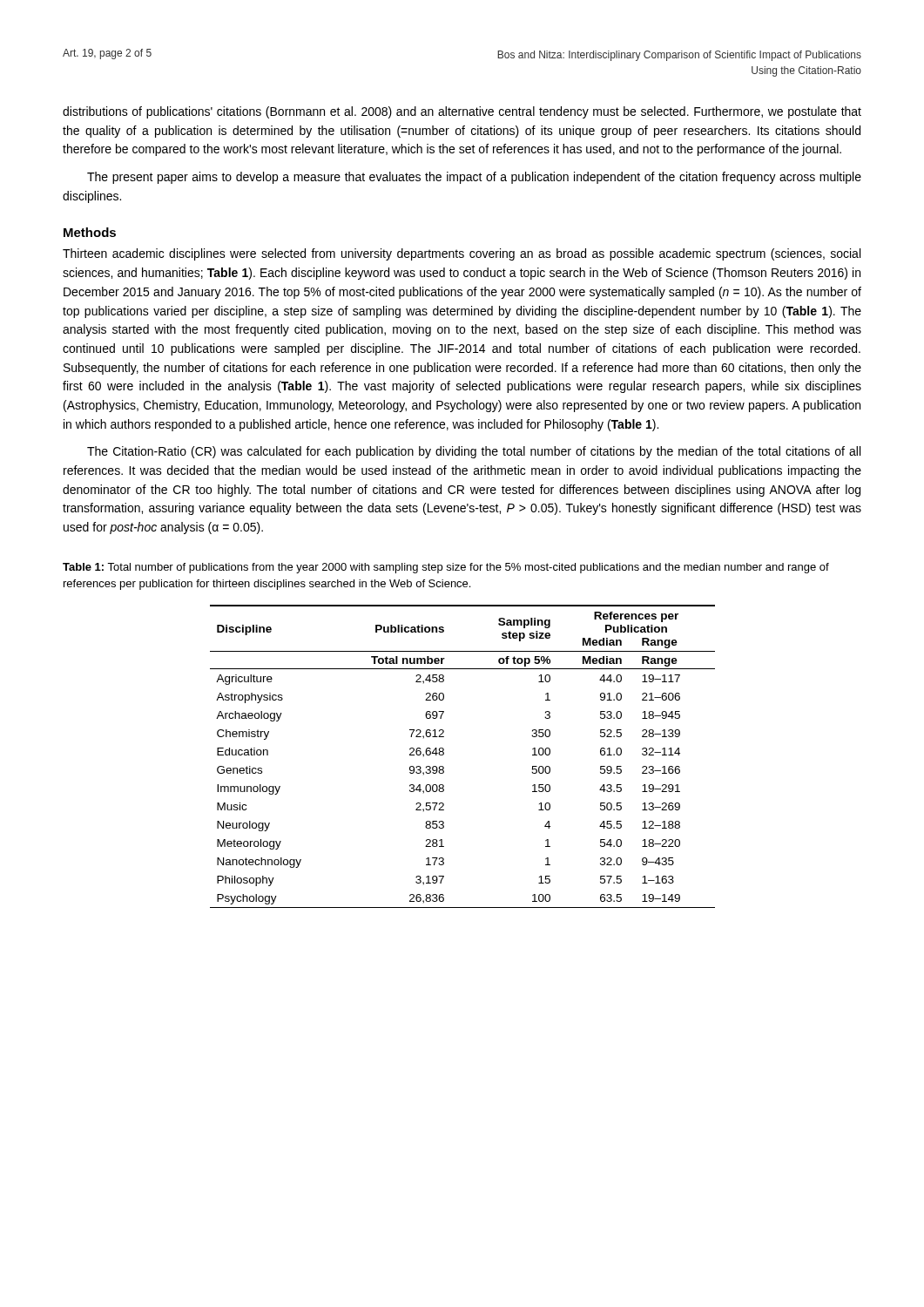Point to the block beginning "The present paper aims to"
Image resolution: width=924 pixels, height=1307 pixels.
(x=462, y=186)
